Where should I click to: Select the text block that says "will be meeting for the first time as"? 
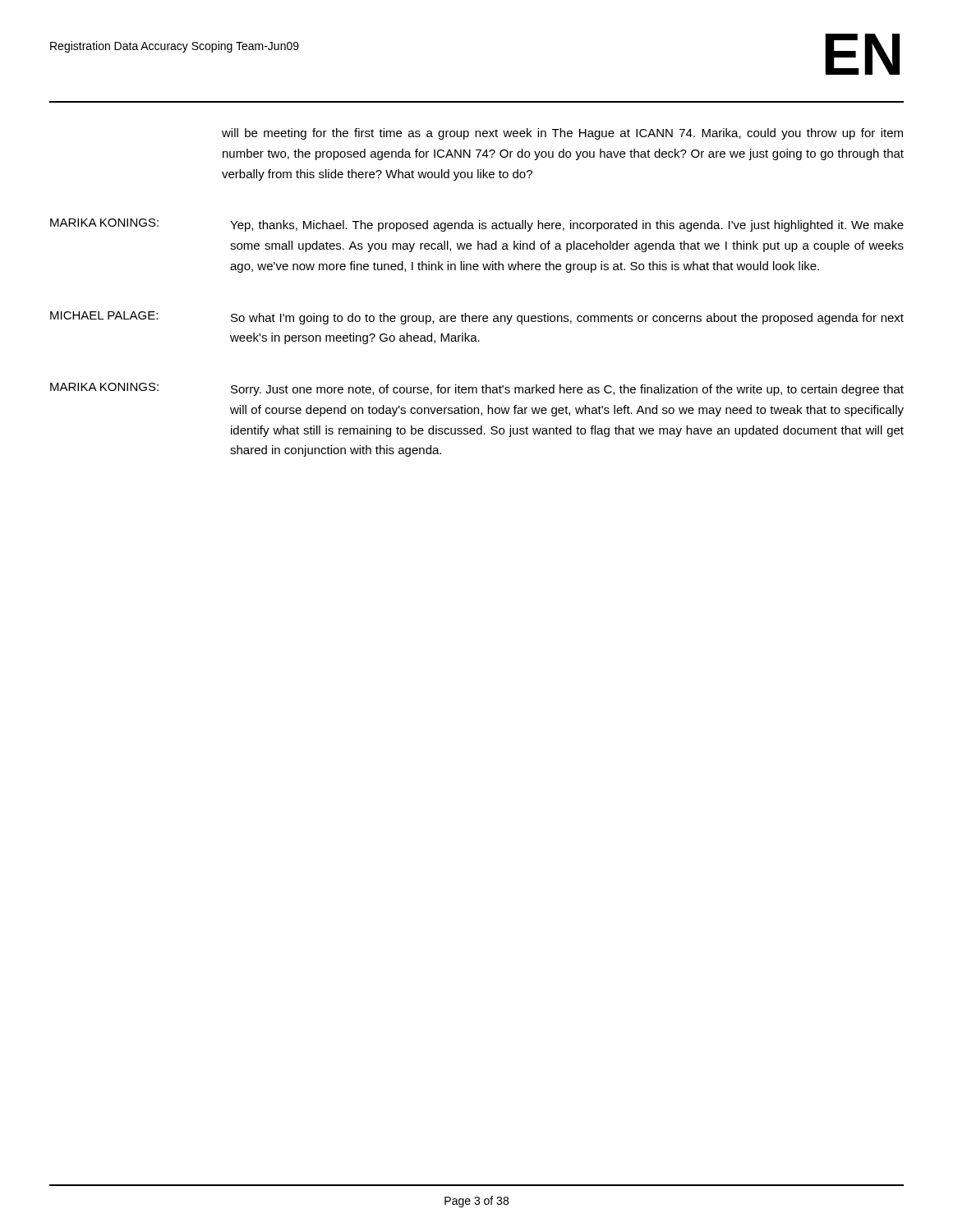(563, 153)
